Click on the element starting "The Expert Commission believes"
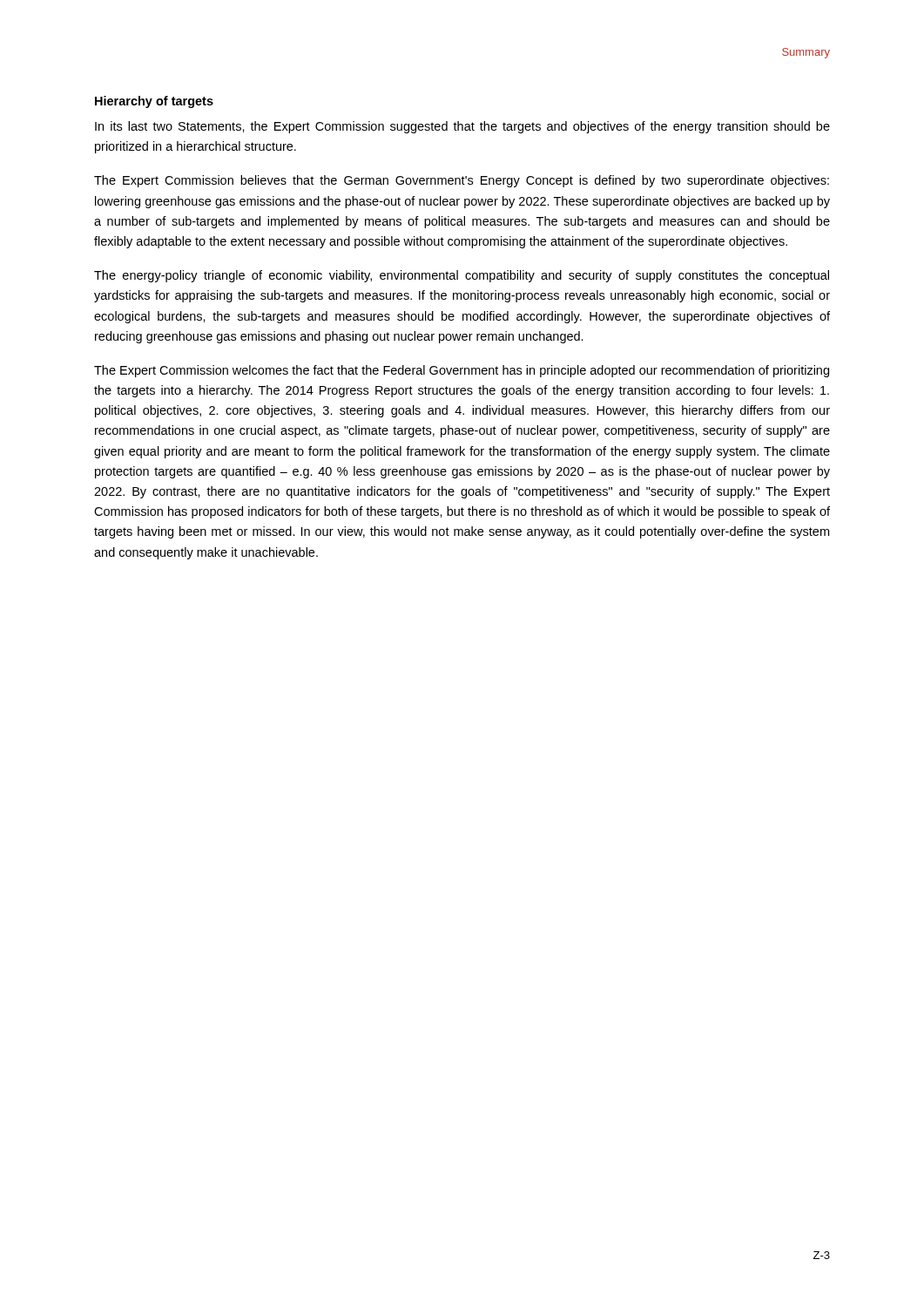Image resolution: width=924 pixels, height=1307 pixels. pos(462,211)
